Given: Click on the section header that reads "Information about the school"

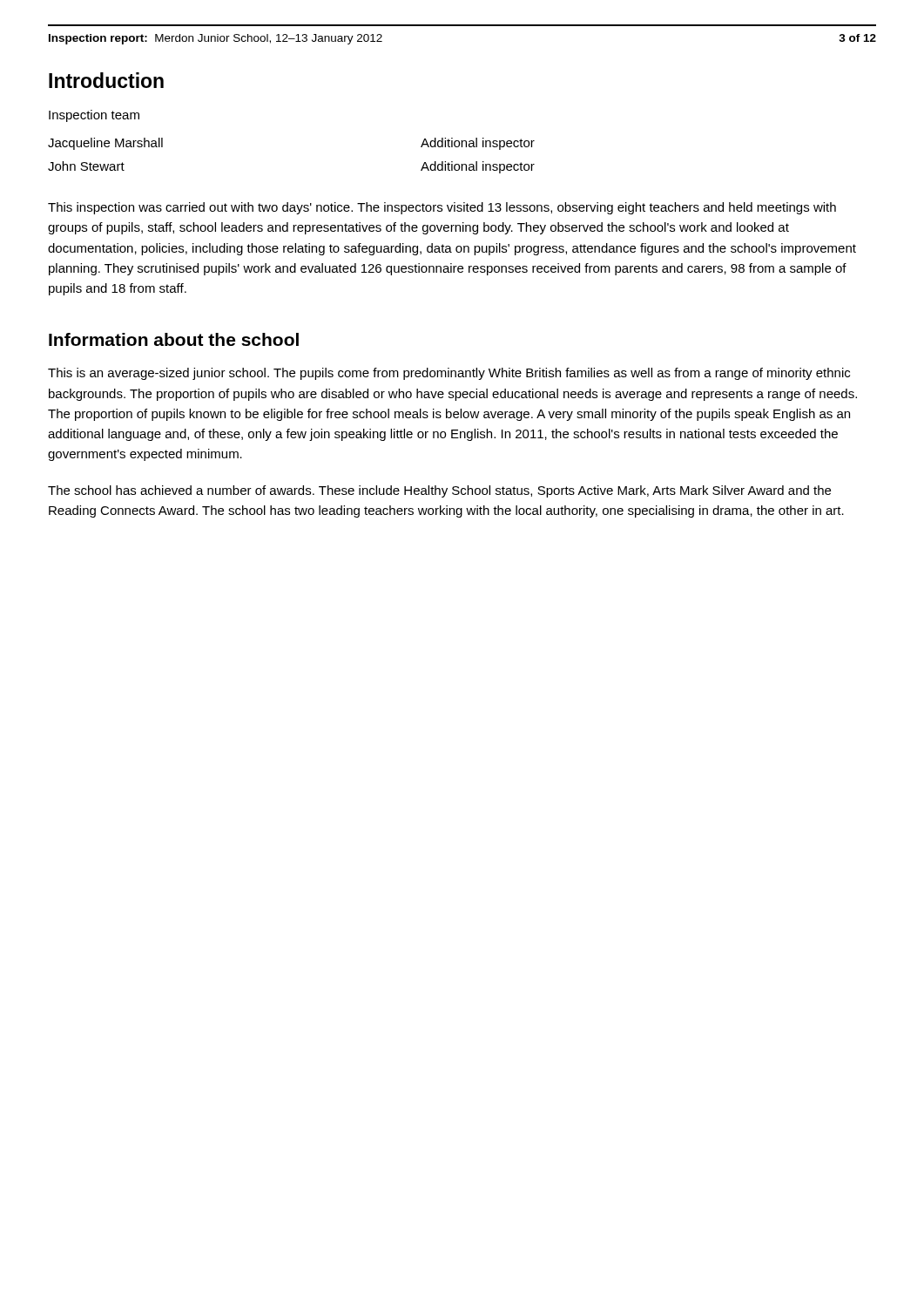Looking at the screenshot, I should point(174,340).
